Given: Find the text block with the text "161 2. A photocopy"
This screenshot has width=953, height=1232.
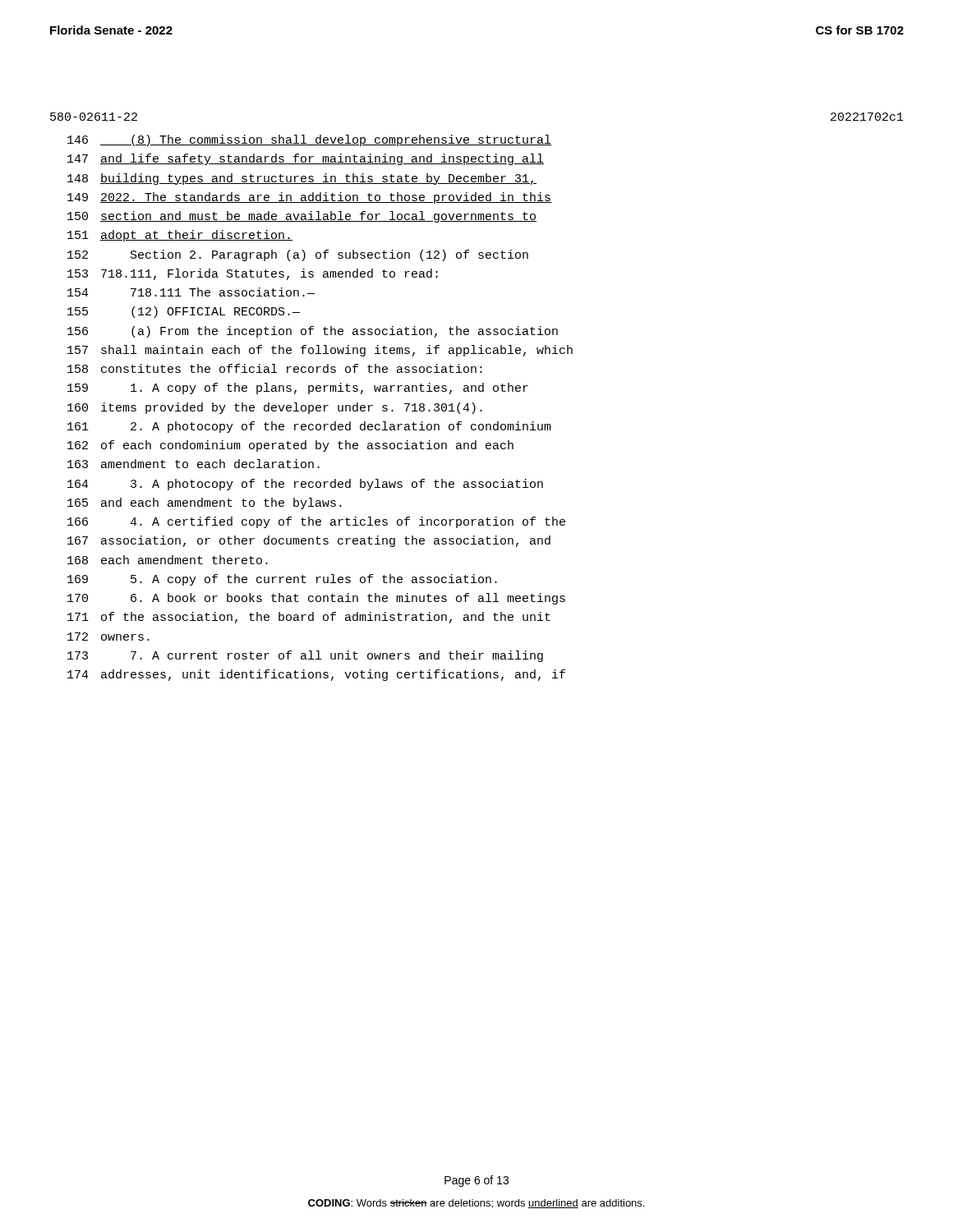Looking at the screenshot, I should click(476, 427).
